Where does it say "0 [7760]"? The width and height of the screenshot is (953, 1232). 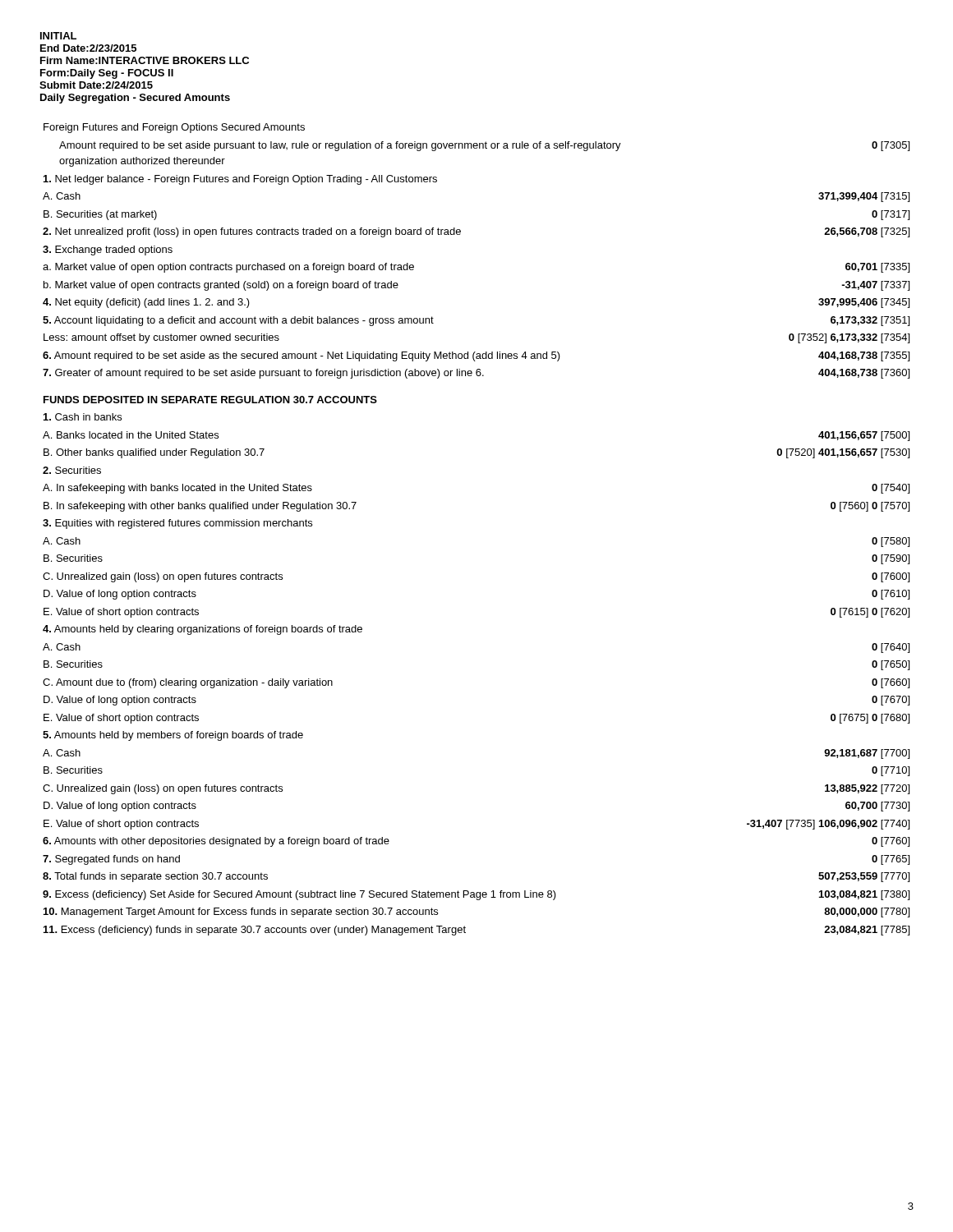pos(891,841)
